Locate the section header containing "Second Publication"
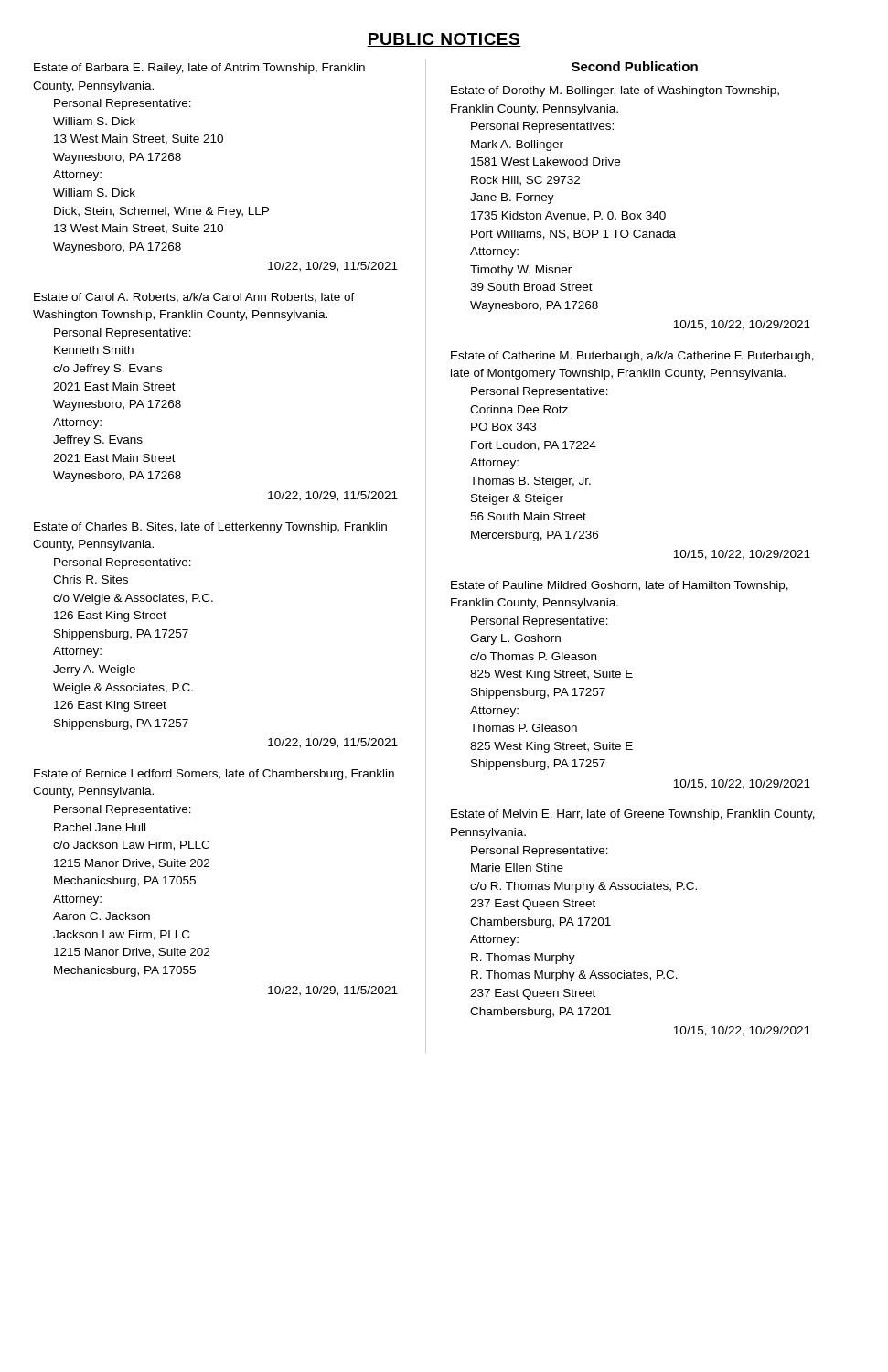Viewport: 888px width, 1372px height. tap(635, 66)
